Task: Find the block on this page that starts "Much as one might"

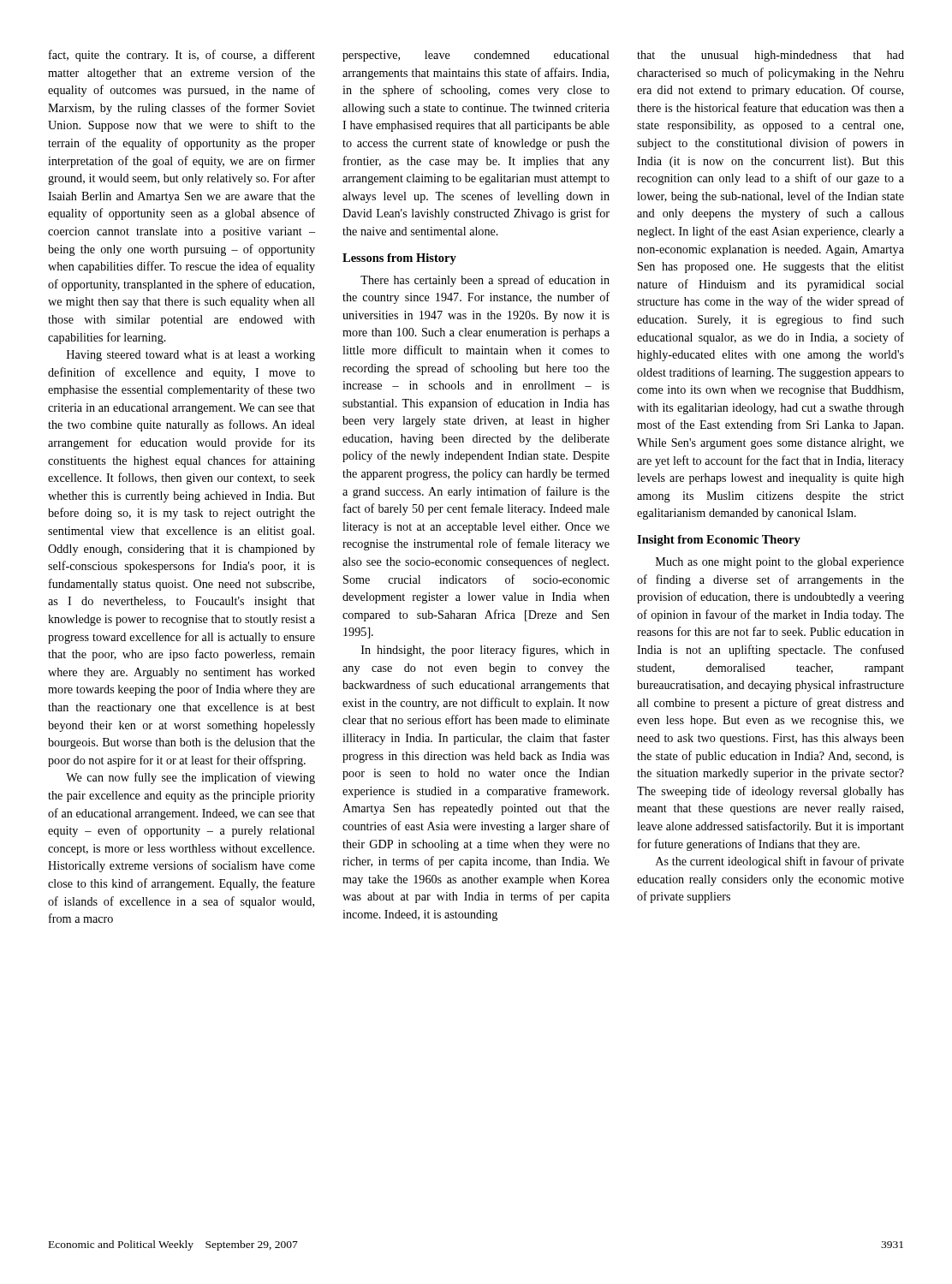Action: pyautogui.click(x=771, y=703)
